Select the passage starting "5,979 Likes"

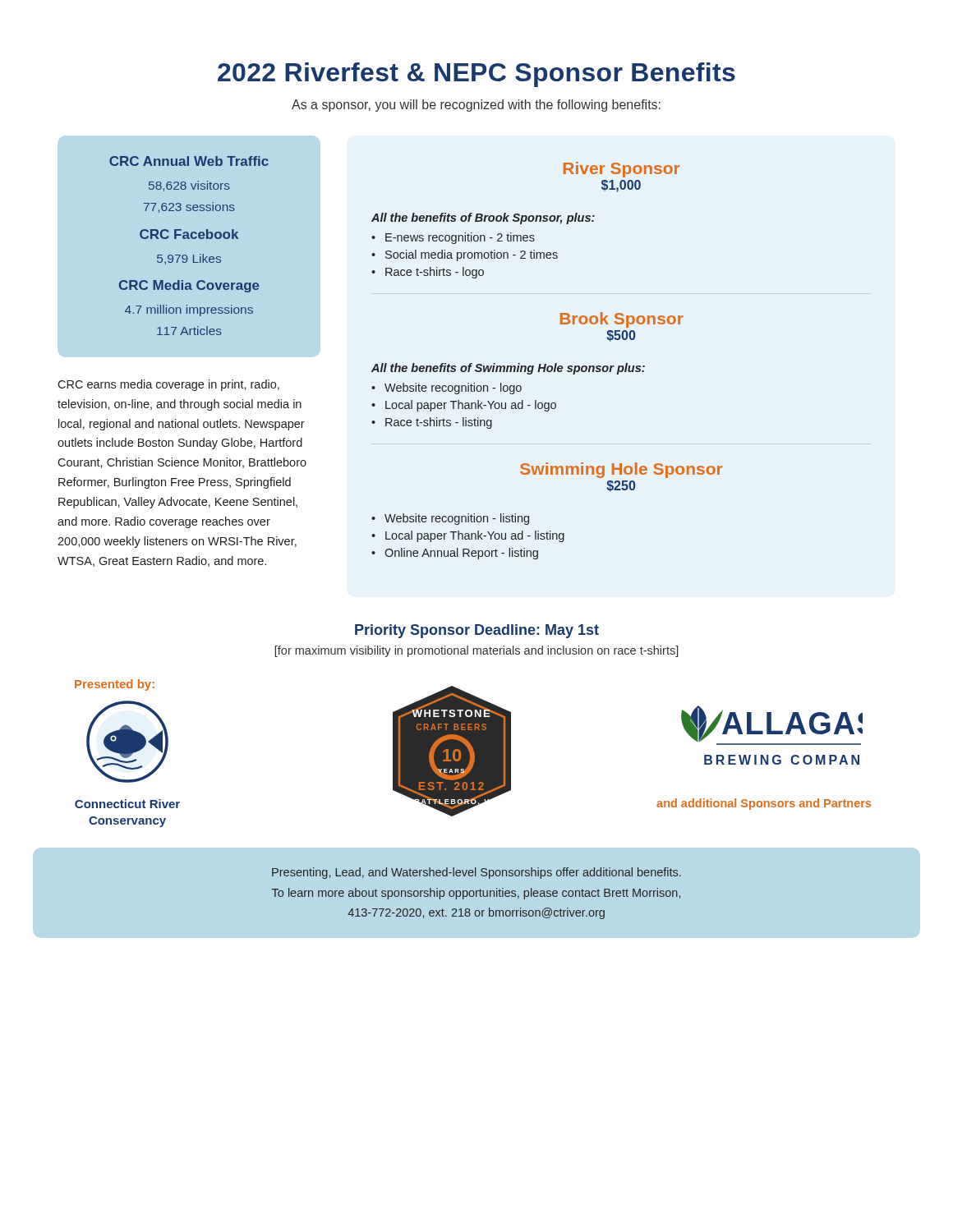[189, 258]
